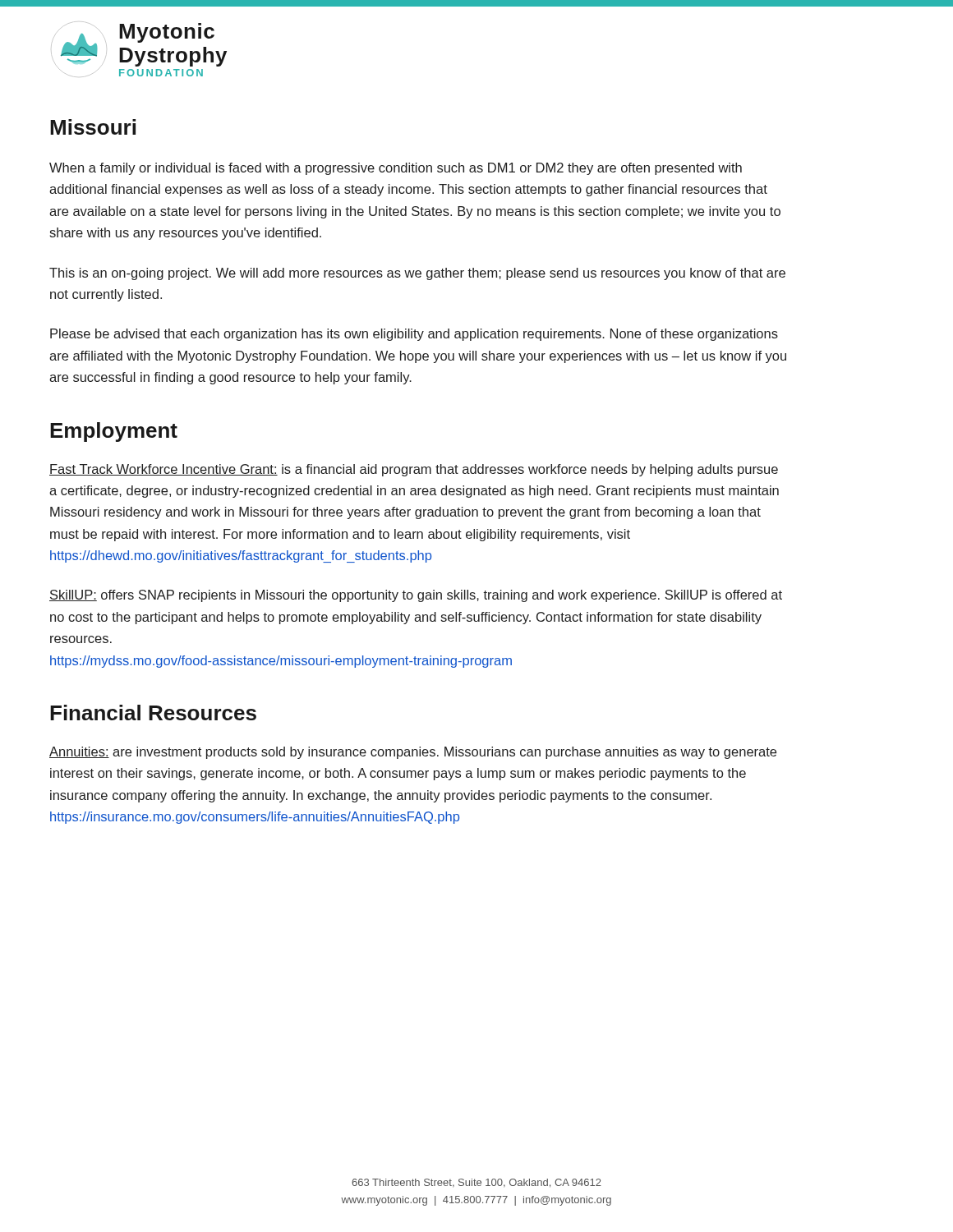
Task: Locate the text block that reads "Annuities: are investment products"
Action: pos(413,784)
